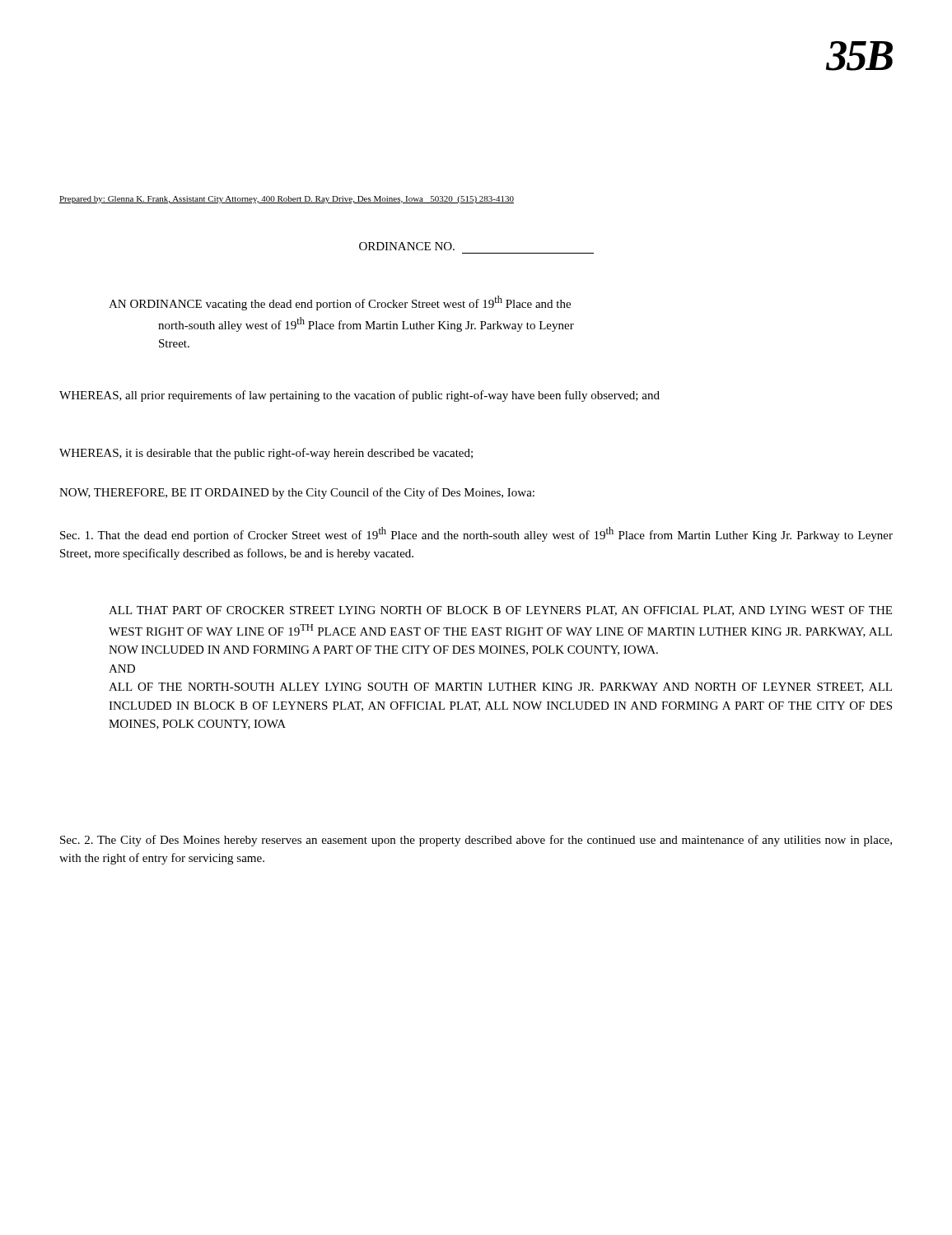952x1235 pixels.
Task: Click the passage that begins "ALL THAT PART OF CROCKER STREET"
Action: coord(500,611)
